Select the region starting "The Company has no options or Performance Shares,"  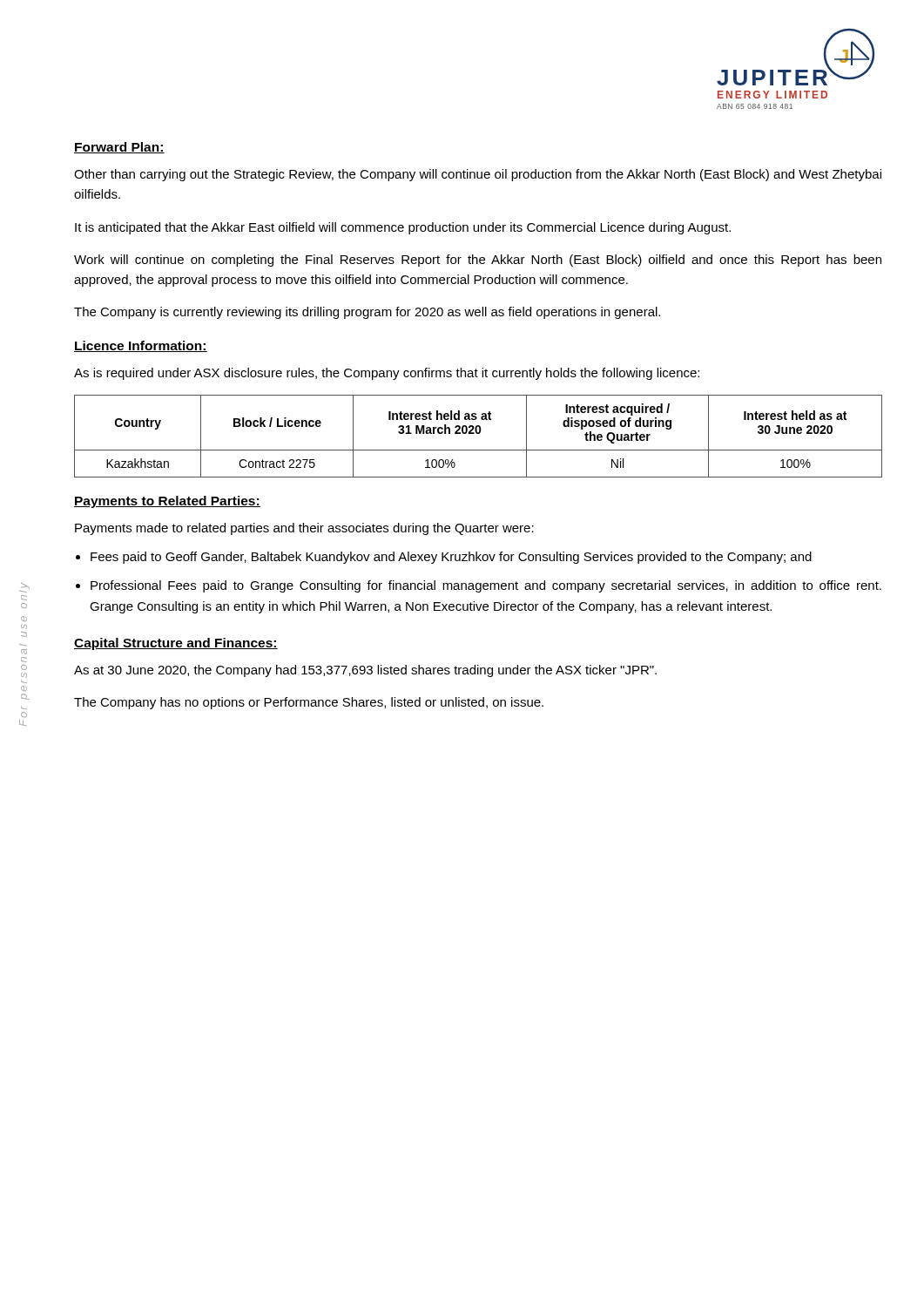309,702
